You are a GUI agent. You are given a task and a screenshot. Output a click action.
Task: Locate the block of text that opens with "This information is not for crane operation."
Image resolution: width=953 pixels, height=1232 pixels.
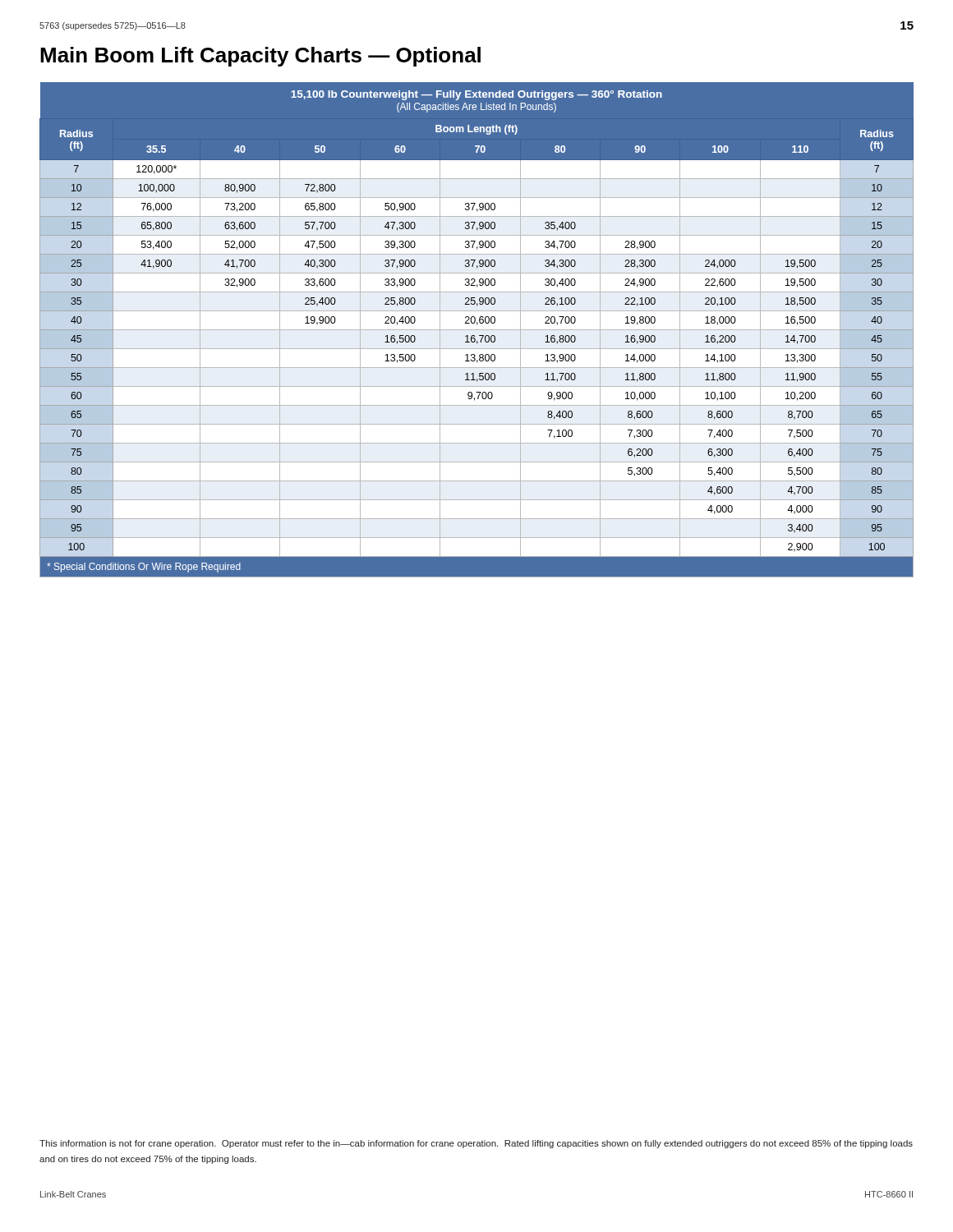pos(476,1151)
